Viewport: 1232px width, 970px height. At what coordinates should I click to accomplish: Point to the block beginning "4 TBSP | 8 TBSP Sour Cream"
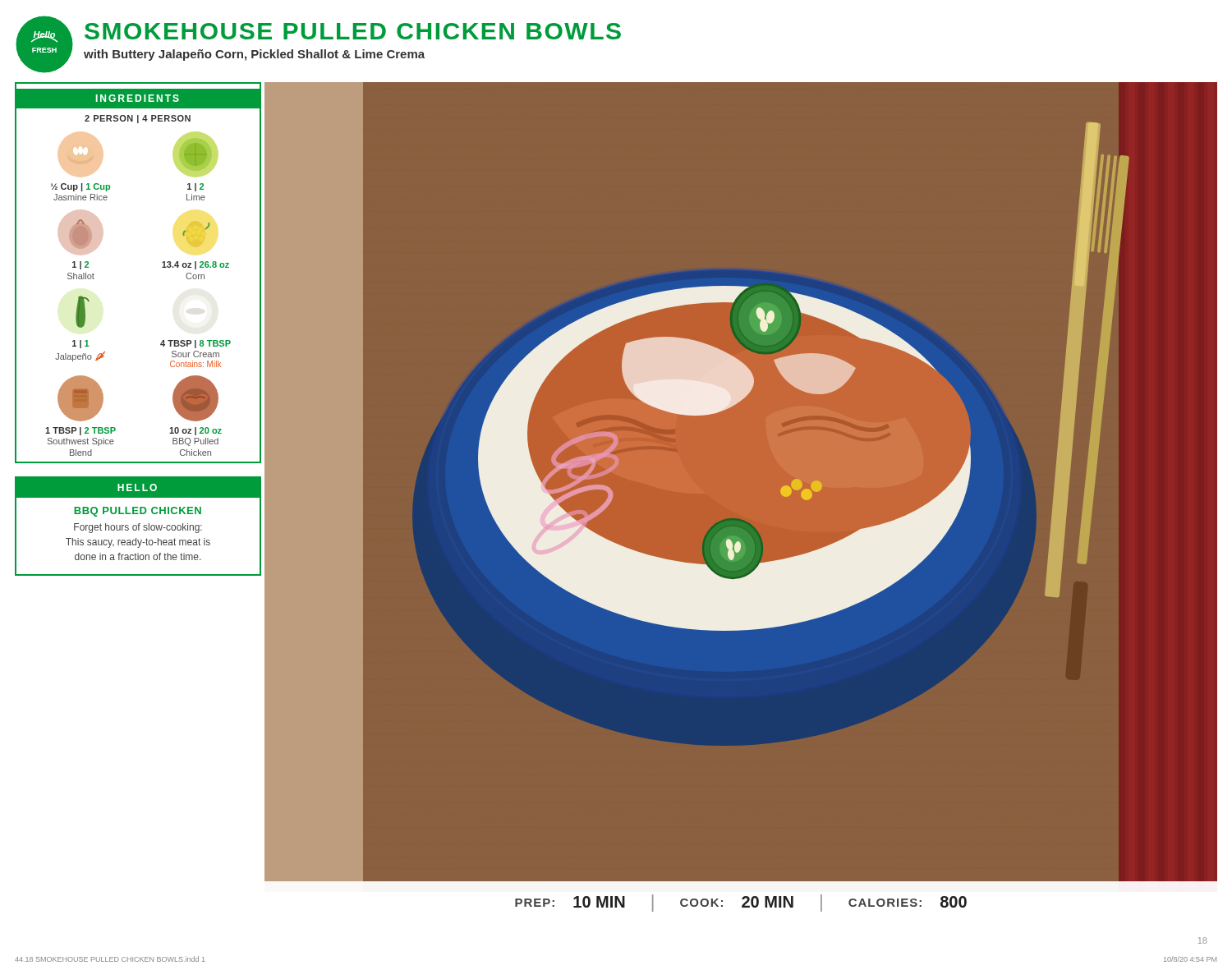[x=195, y=344]
